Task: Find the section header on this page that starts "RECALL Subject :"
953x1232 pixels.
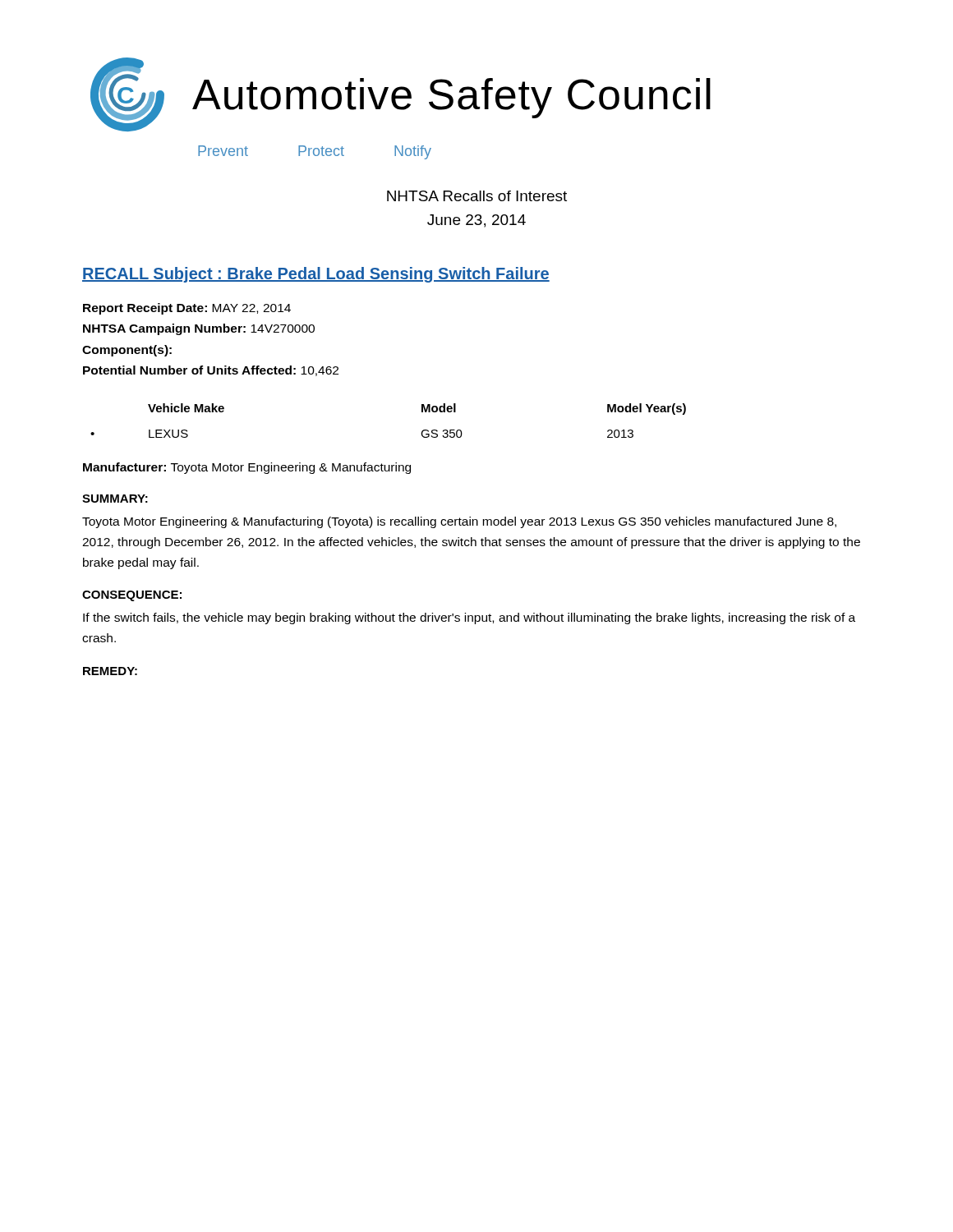Action: click(x=316, y=274)
